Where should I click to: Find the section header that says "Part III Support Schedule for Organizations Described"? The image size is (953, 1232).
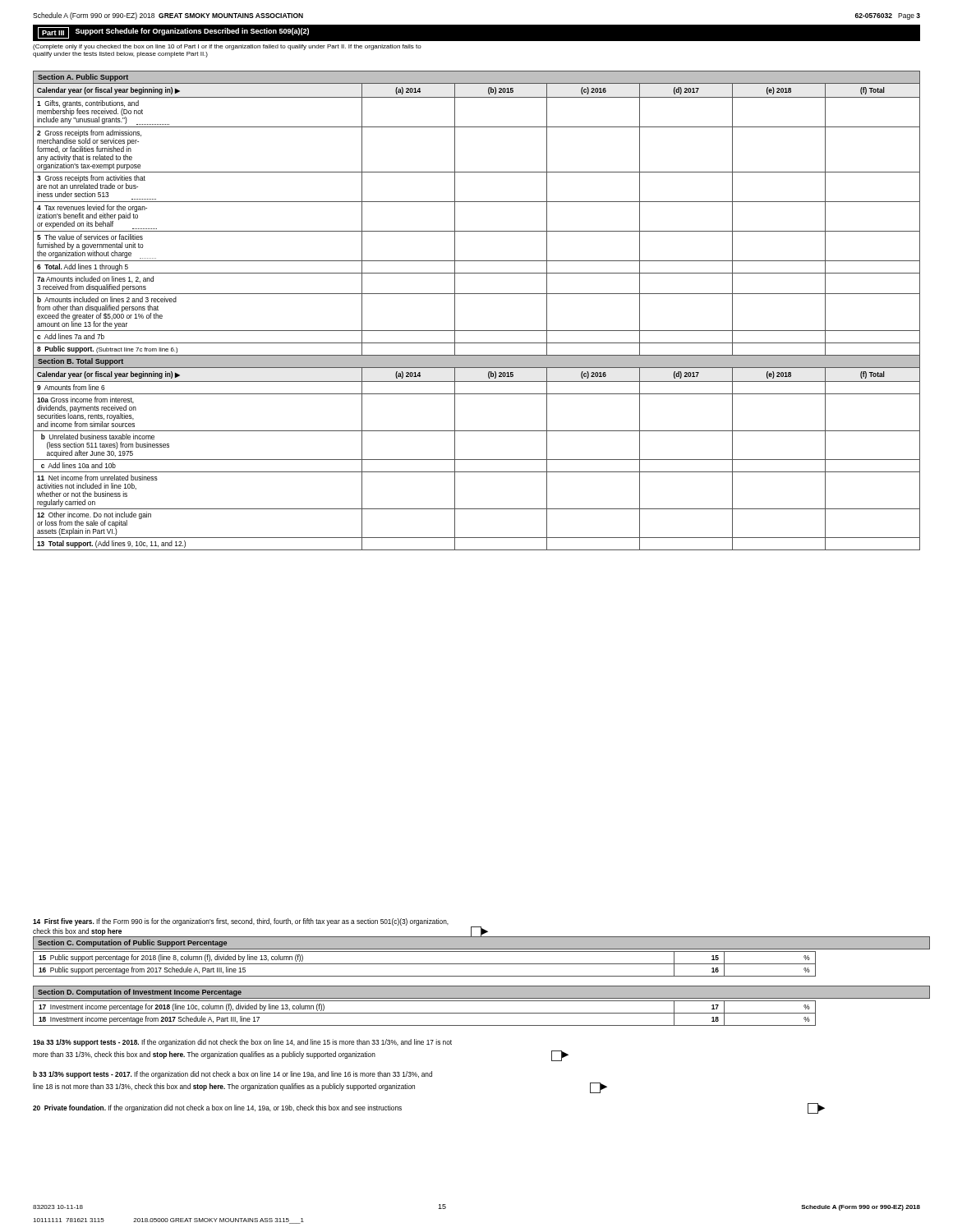point(174,33)
